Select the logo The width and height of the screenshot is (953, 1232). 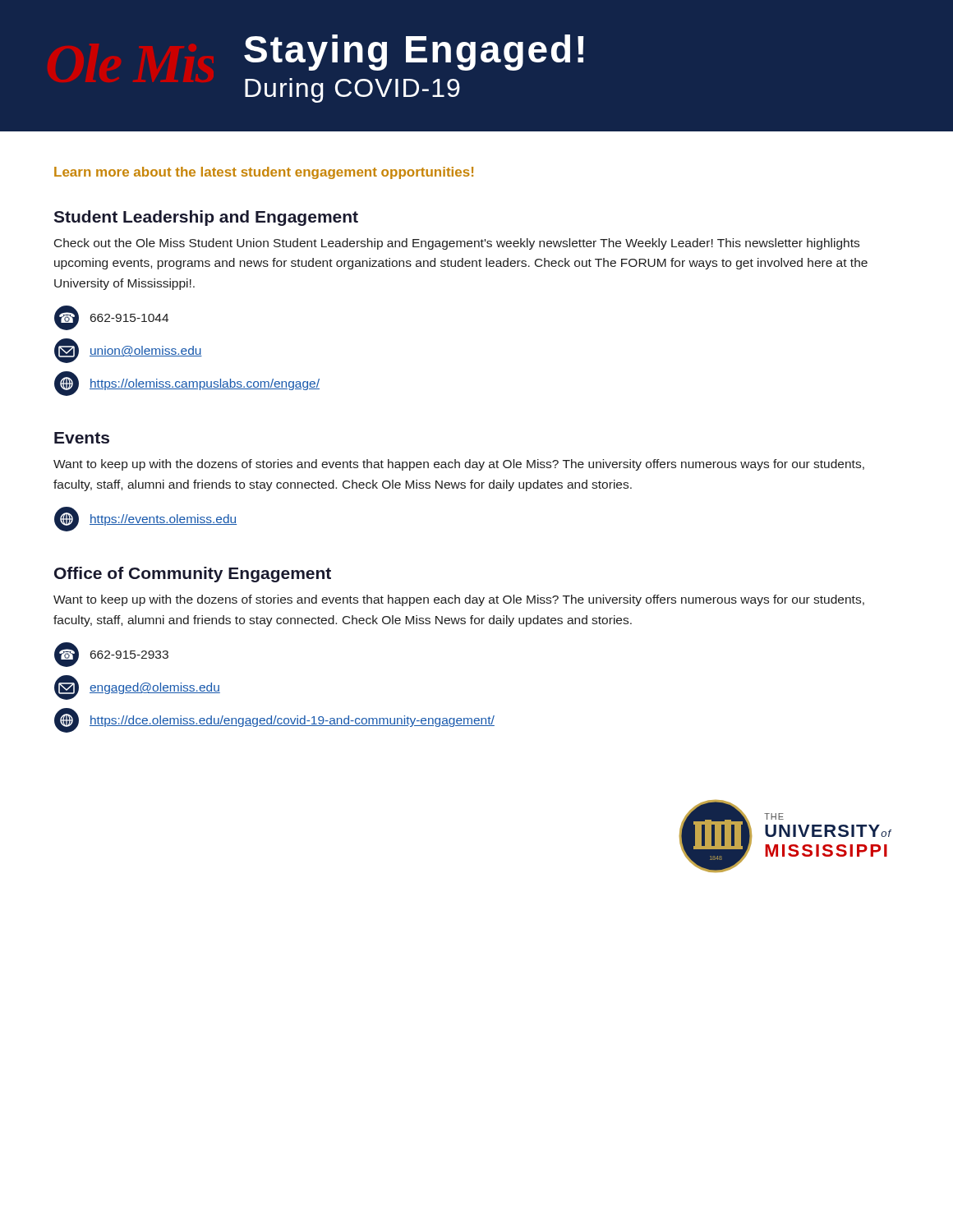pyautogui.click(x=785, y=836)
